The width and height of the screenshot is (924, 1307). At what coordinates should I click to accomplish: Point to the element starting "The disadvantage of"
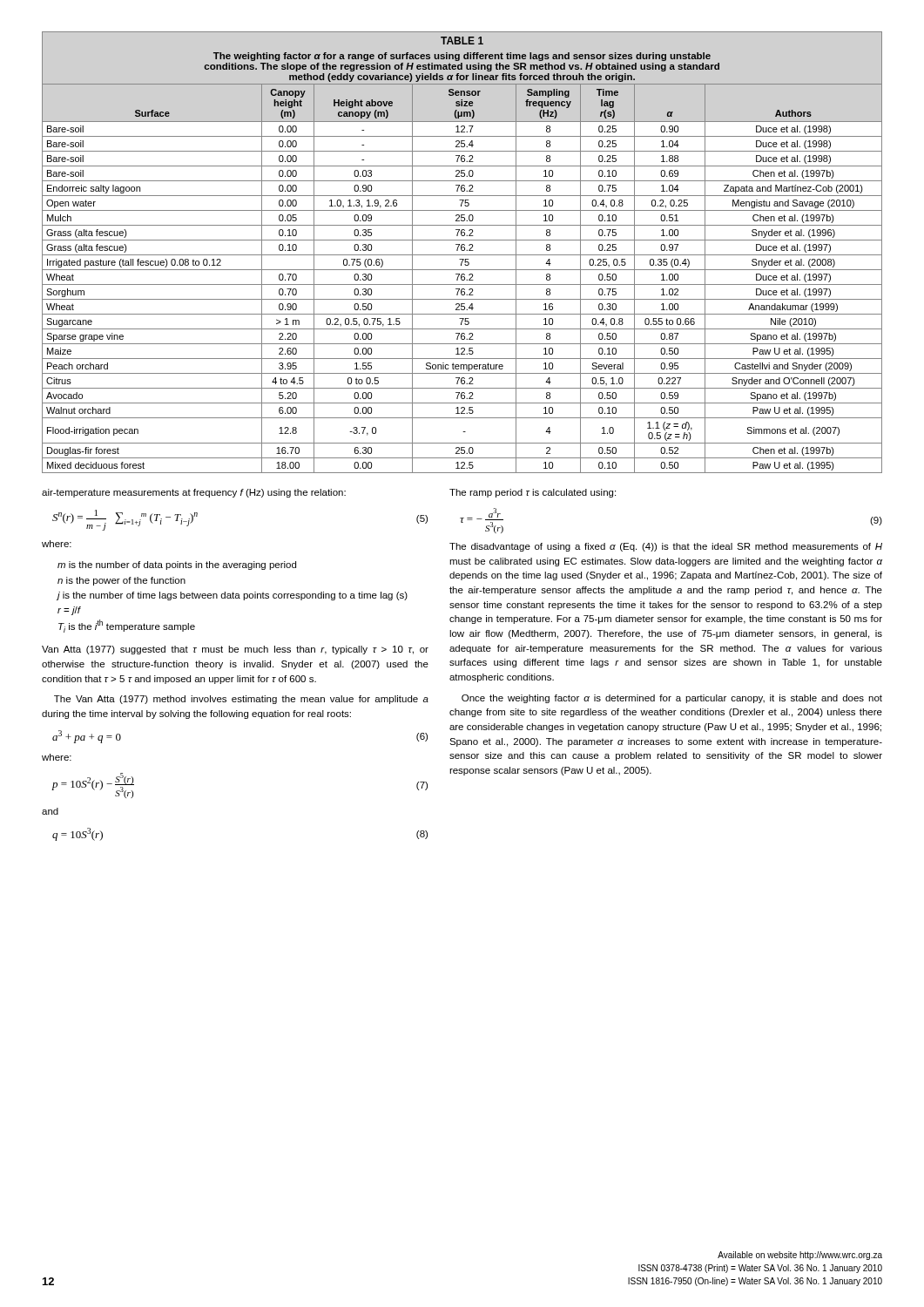[x=666, y=659]
